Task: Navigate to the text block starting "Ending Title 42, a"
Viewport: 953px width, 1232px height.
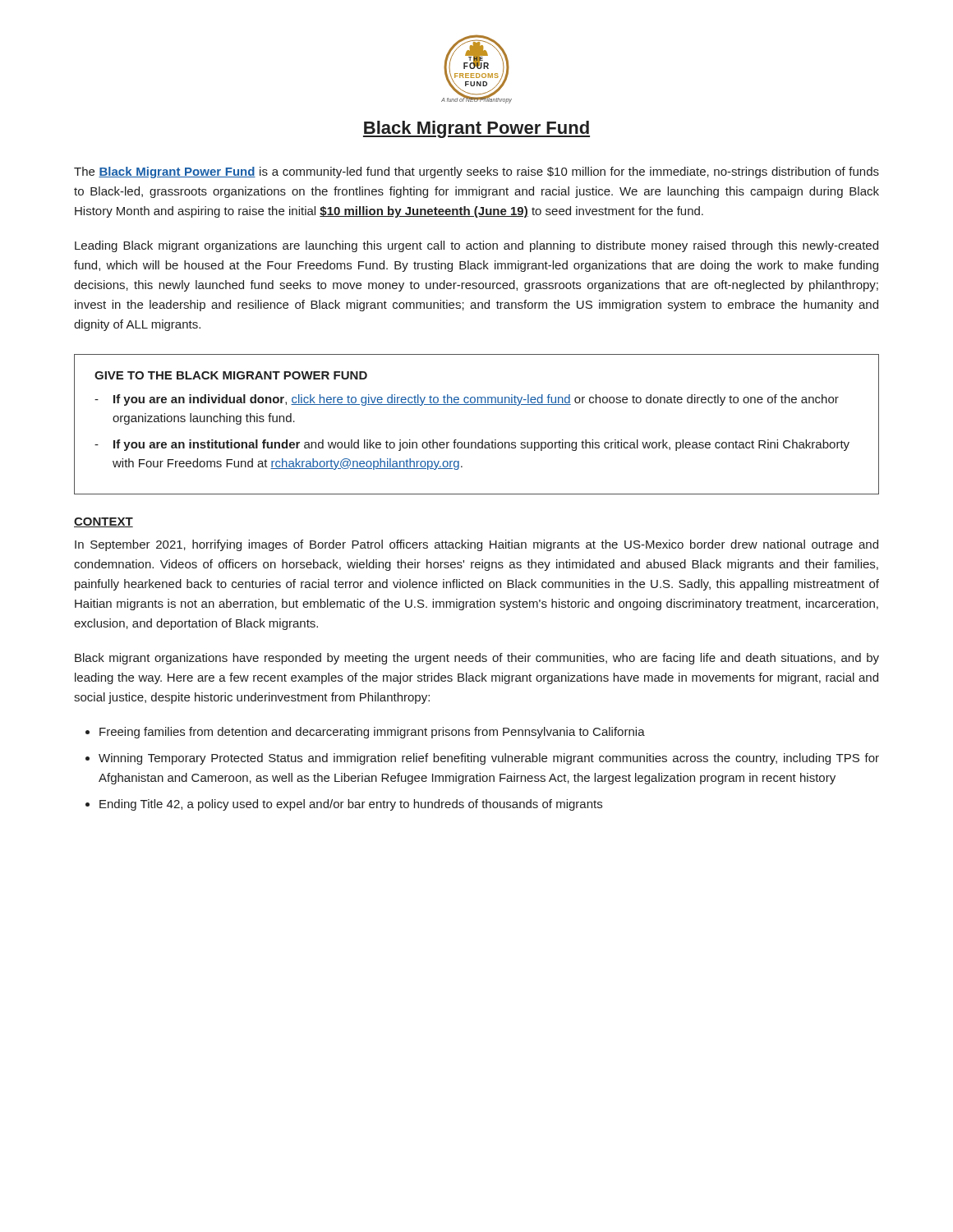Action: (351, 804)
